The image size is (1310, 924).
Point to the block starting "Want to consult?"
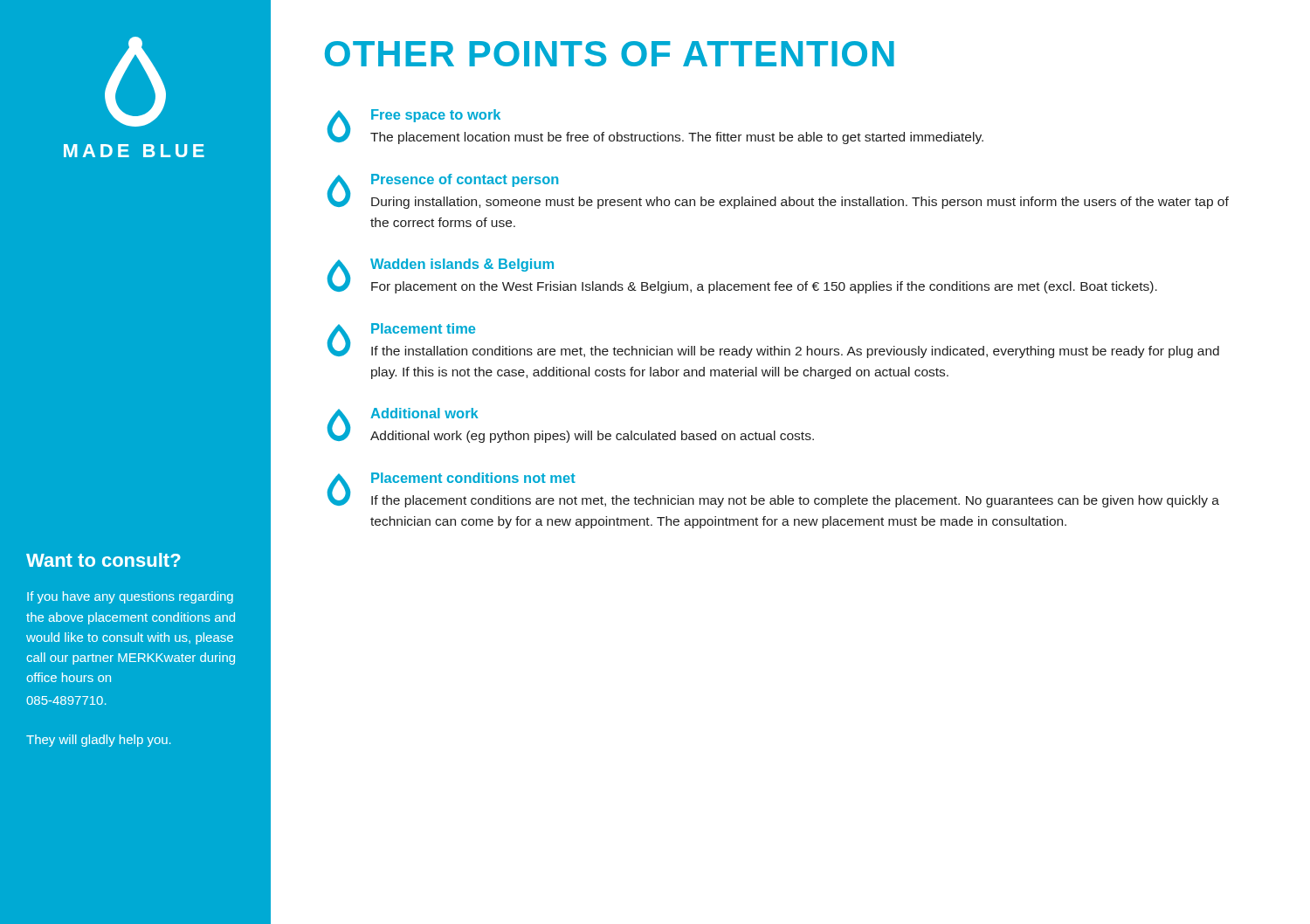[x=104, y=560]
